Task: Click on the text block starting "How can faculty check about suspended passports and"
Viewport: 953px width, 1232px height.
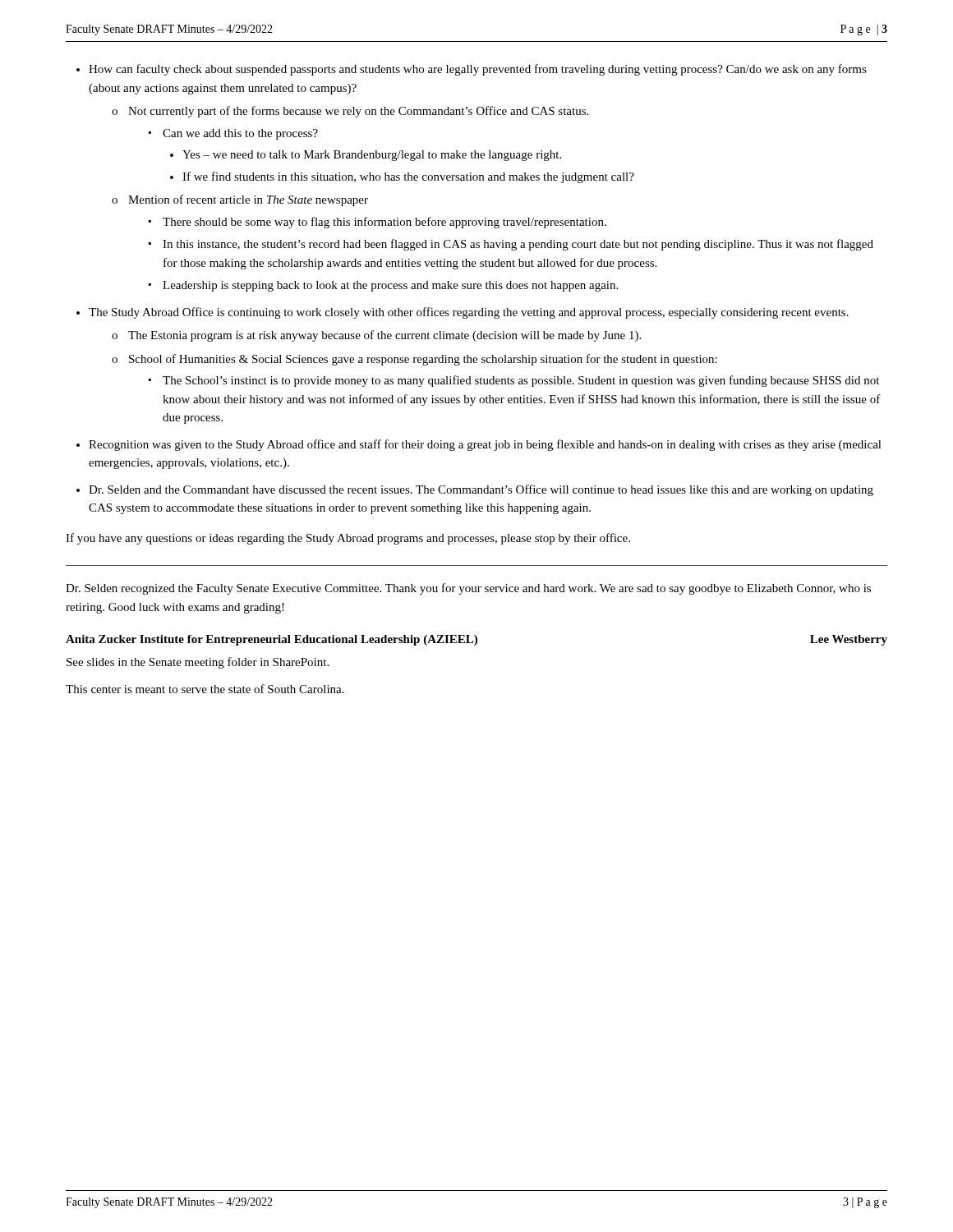Action: click(488, 178)
